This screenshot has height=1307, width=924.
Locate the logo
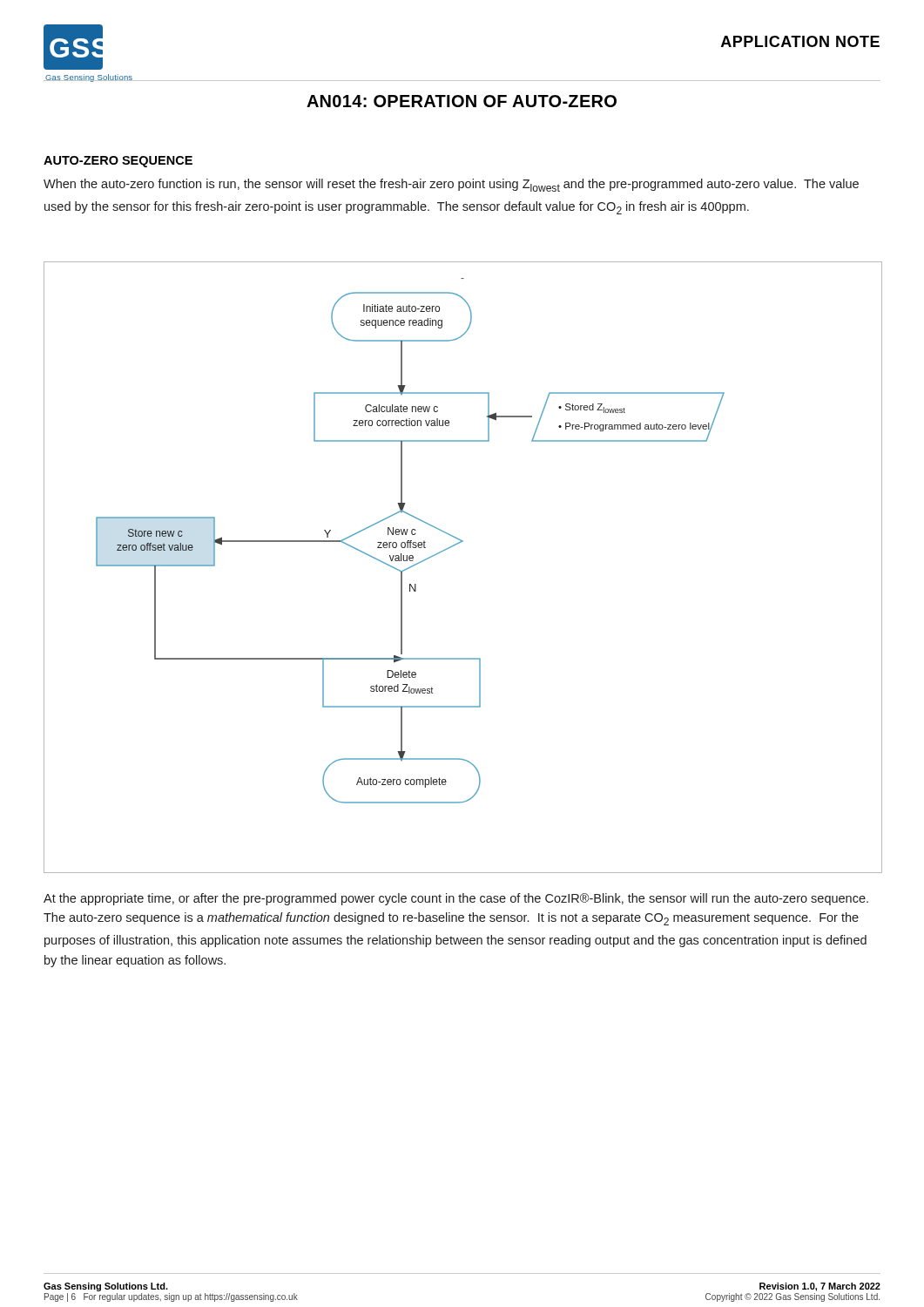[x=91, y=57]
